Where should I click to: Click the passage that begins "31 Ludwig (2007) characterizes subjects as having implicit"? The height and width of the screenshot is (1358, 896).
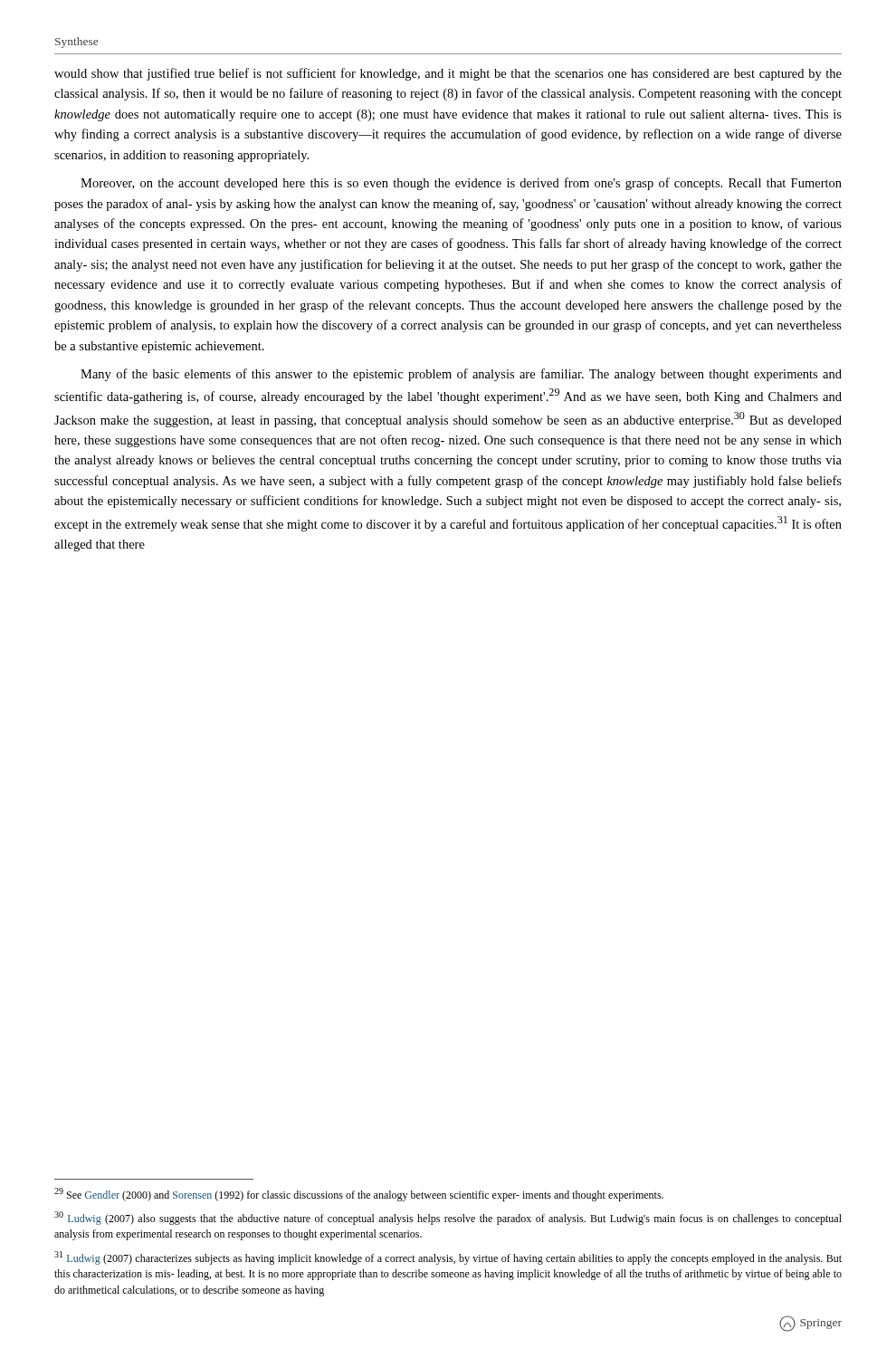[448, 1273]
